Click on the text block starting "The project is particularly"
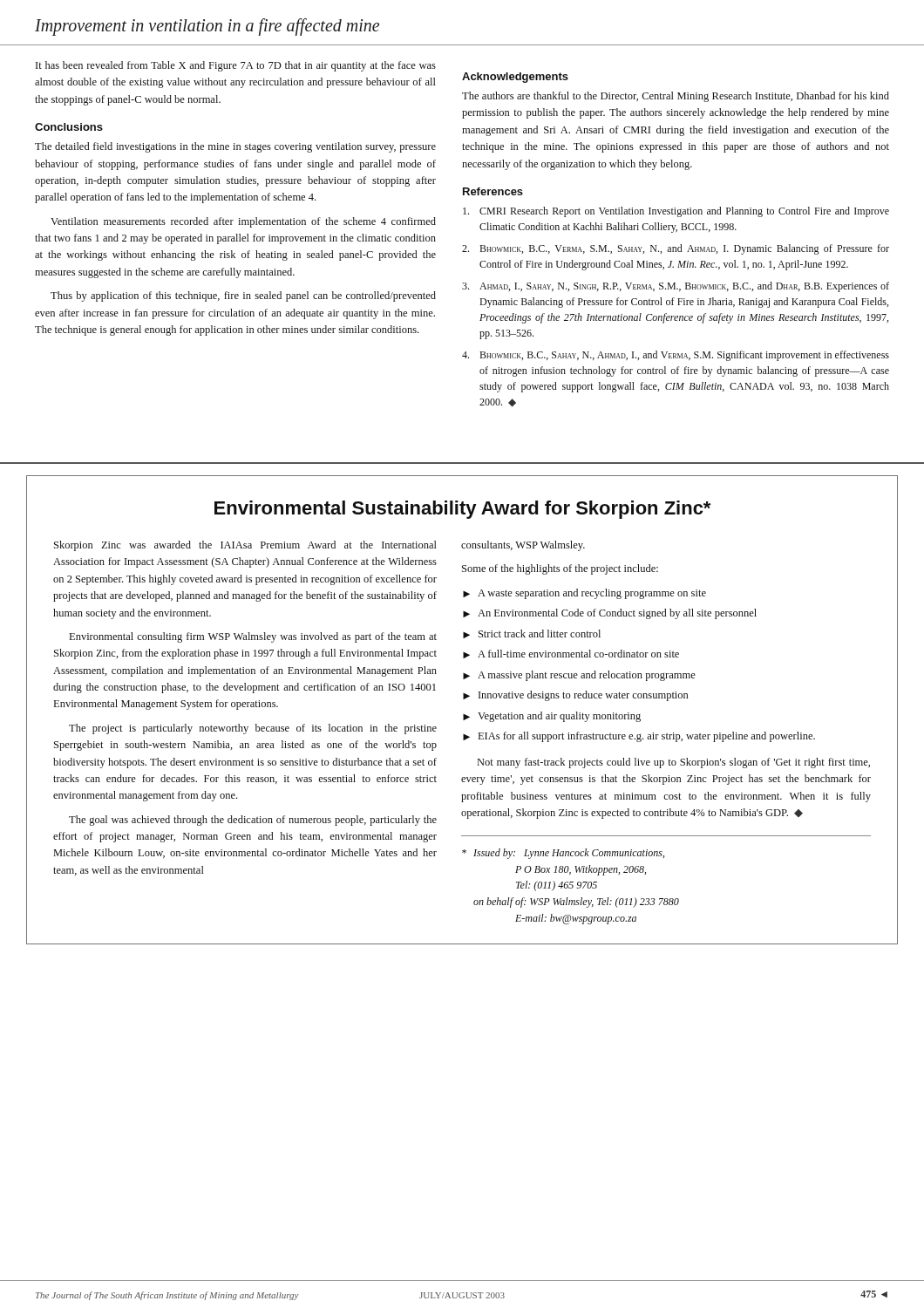The image size is (924, 1308). click(x=245, y=762)
